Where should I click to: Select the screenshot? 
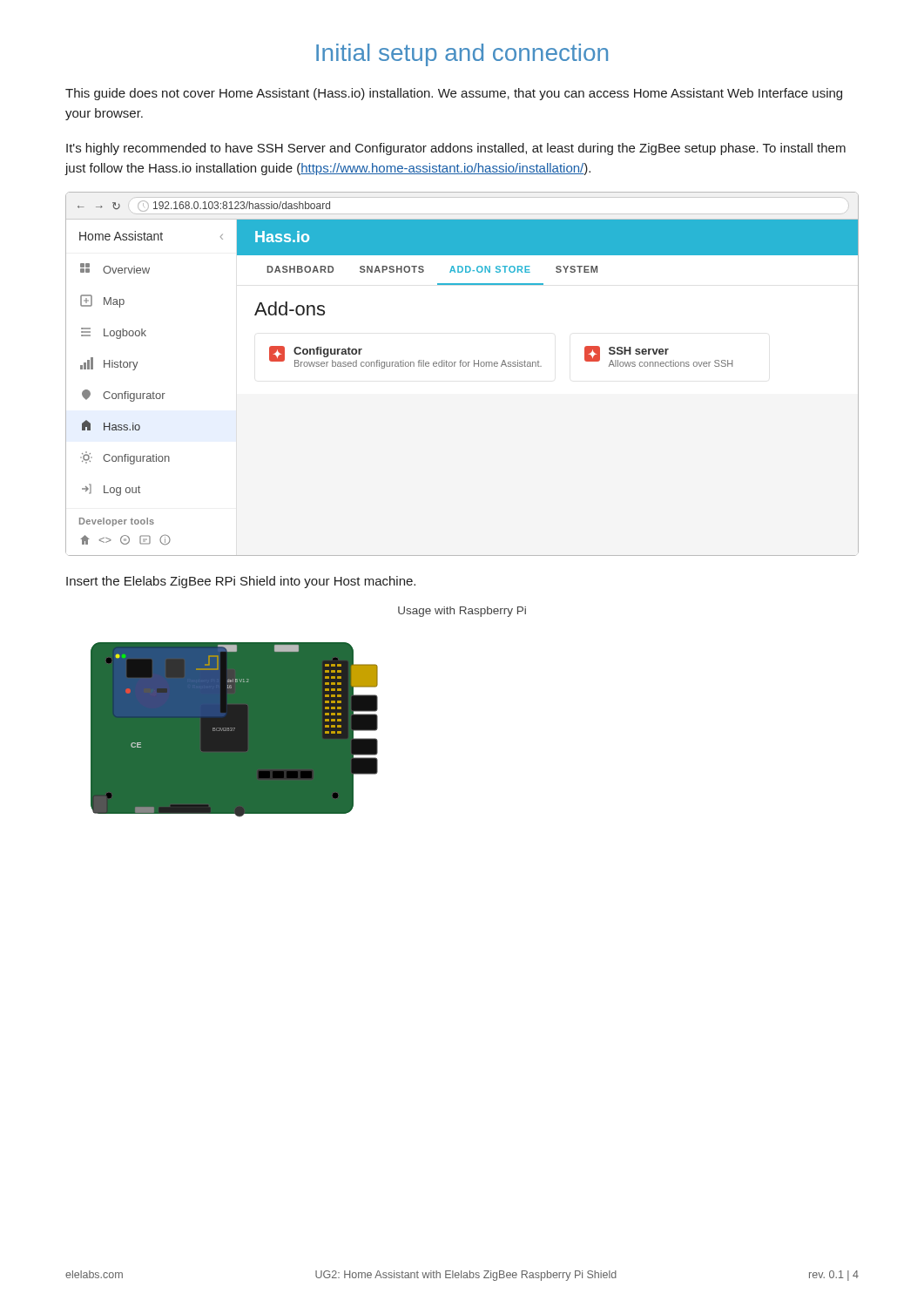462,374
